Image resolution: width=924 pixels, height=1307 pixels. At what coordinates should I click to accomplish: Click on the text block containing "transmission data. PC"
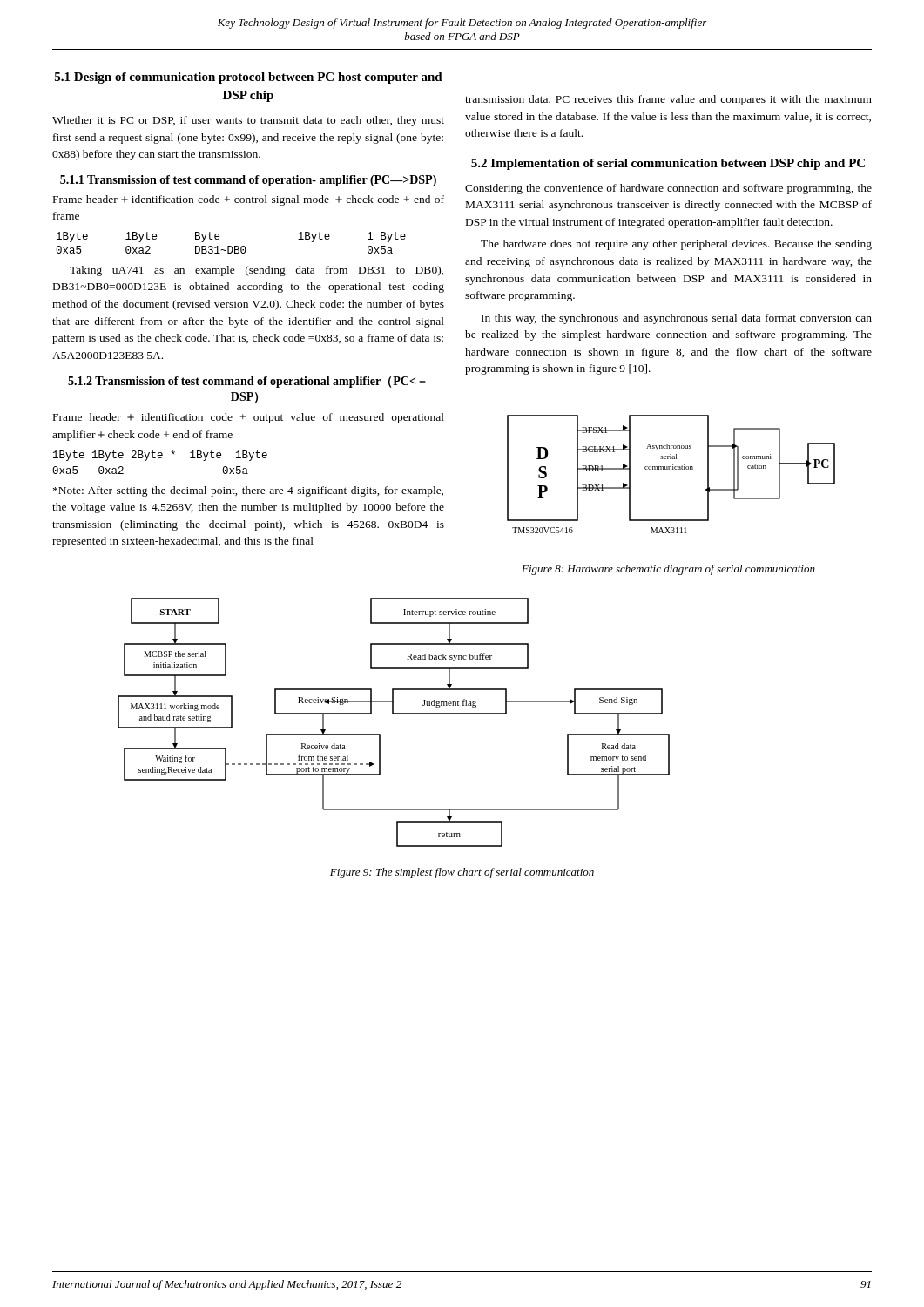tap(668, 116)
